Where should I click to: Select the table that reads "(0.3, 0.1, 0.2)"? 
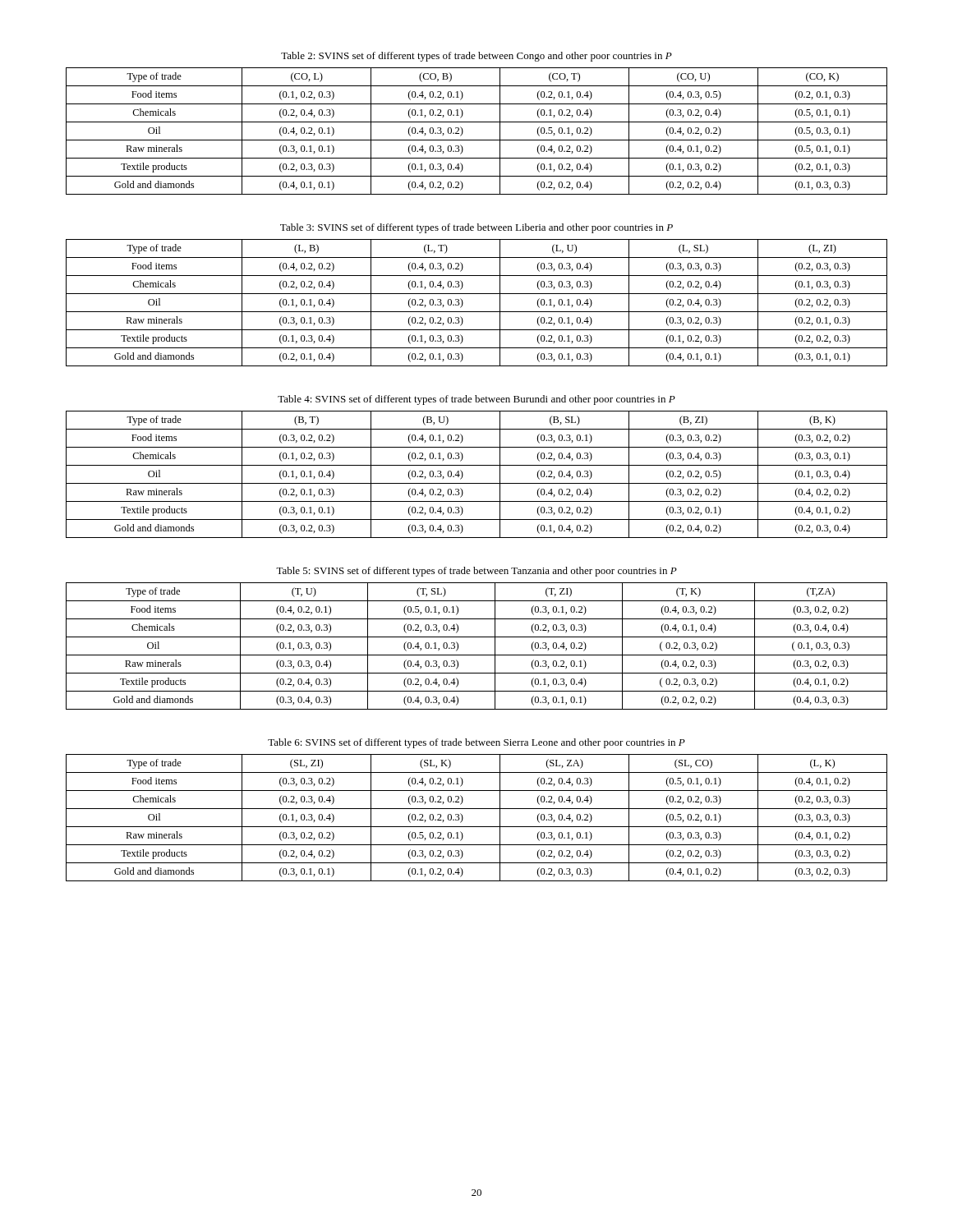click(476, 646)
